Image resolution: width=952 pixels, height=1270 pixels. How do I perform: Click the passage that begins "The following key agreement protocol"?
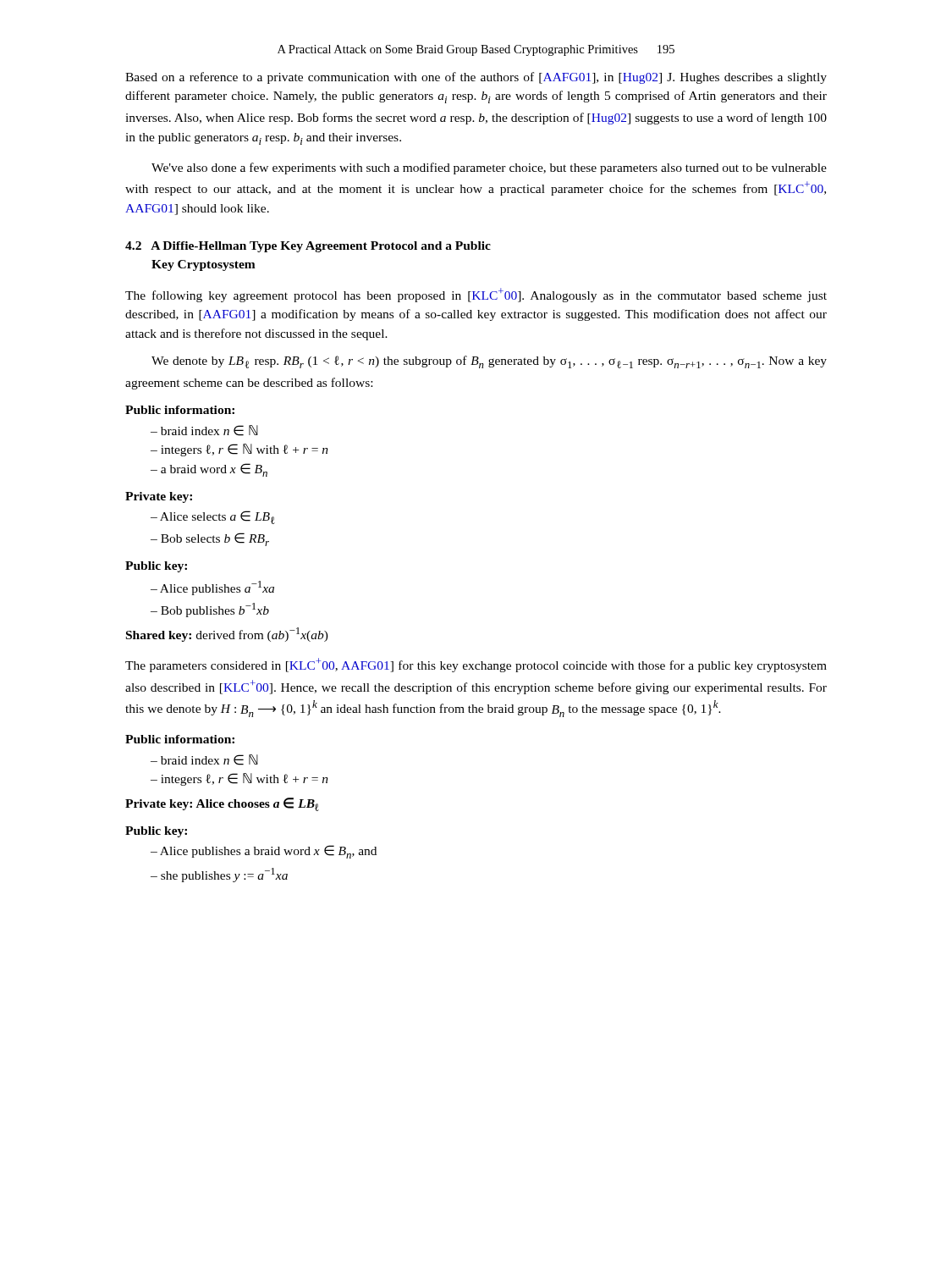(476, 312)
